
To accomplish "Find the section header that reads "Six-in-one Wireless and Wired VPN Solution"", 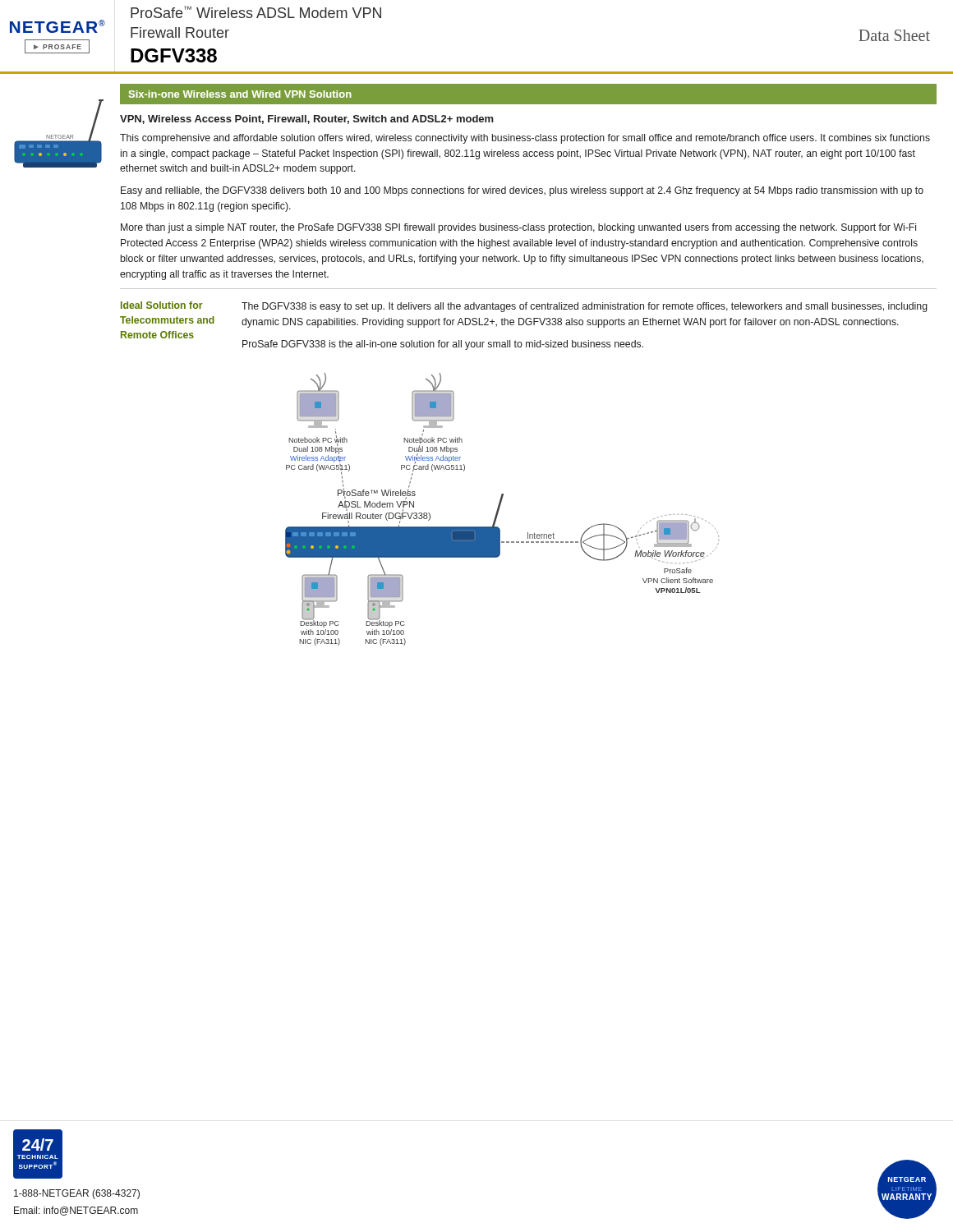I will (240, 94).
